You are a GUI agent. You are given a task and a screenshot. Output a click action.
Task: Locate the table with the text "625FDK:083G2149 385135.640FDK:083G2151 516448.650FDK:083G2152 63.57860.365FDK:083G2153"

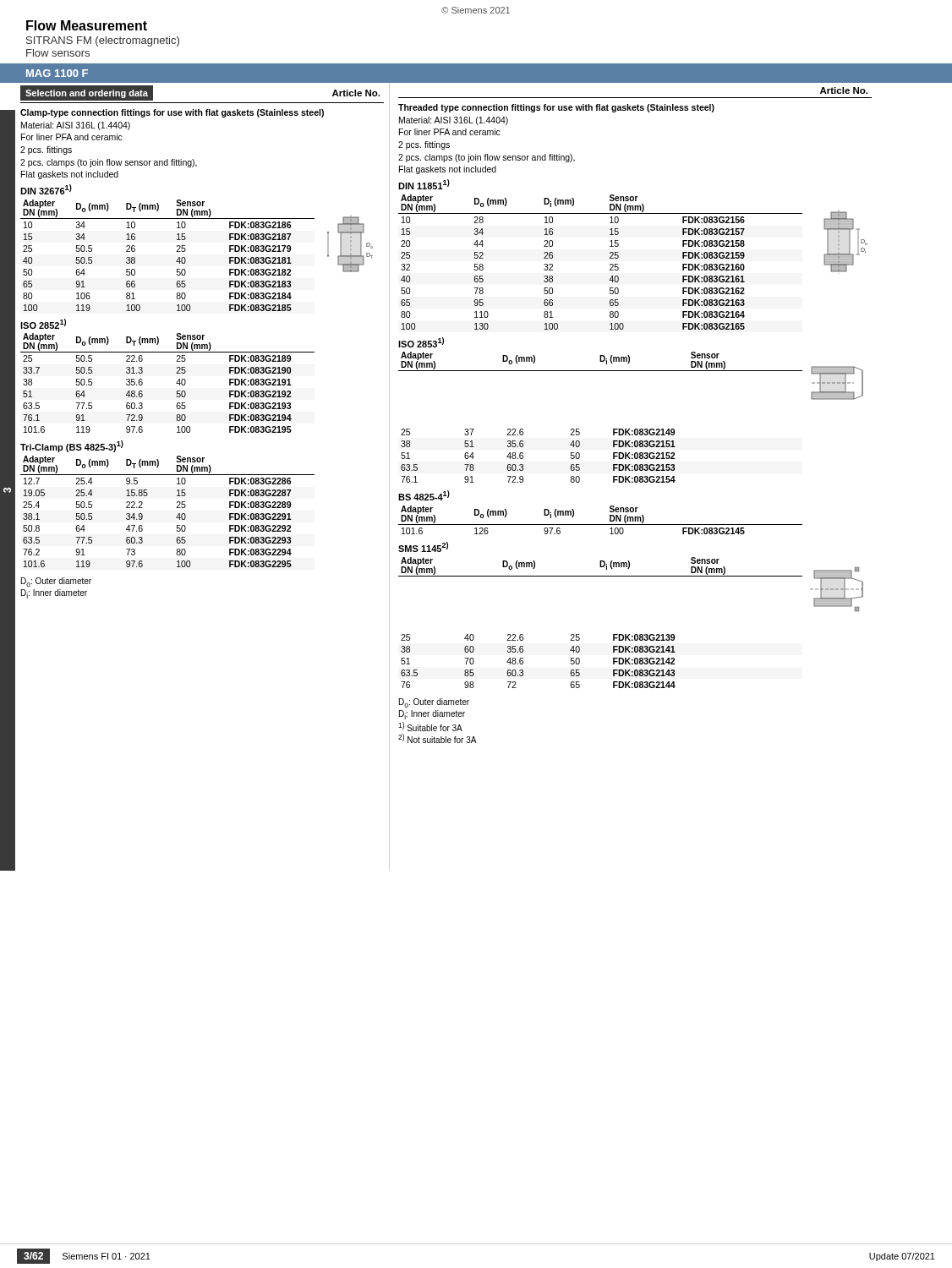pyautogui.click(x=600, y=456)
